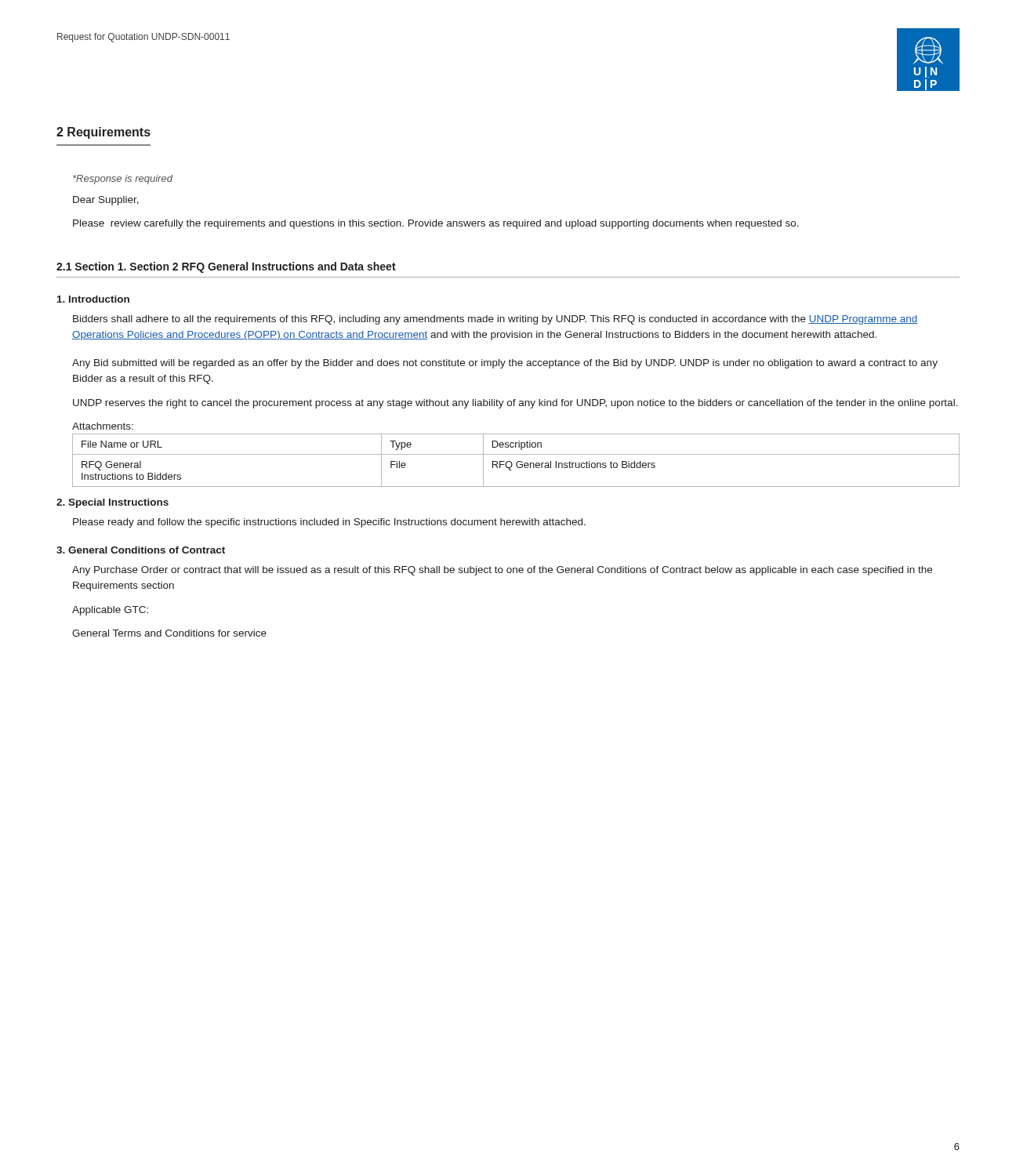Screen dimensions: 1176x1016
Task: Locate the block of text that opens with "UNDP reserves the right to cancel"
Action: coord(515,402)
